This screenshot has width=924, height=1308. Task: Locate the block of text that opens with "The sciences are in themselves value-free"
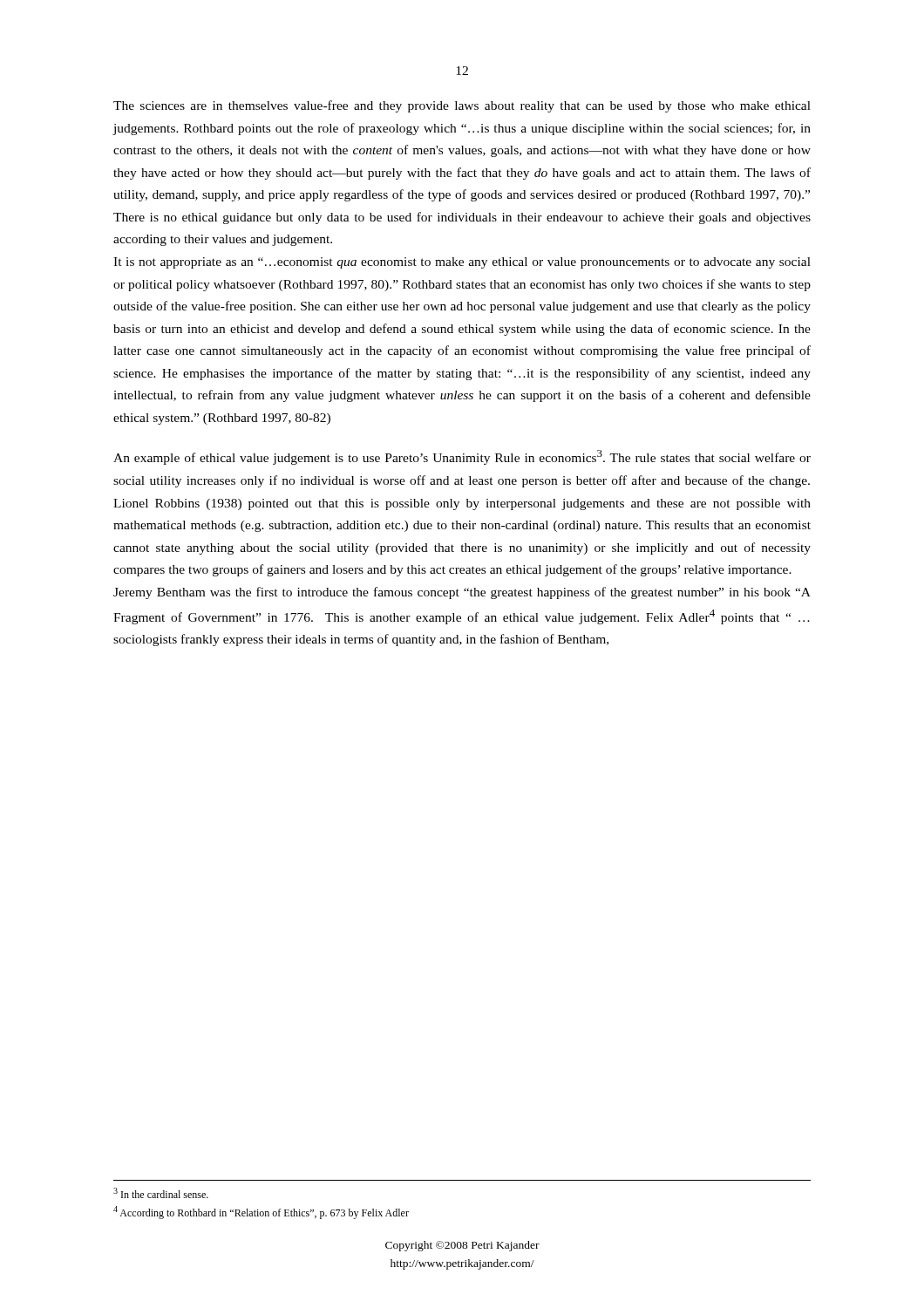(462, 261)
